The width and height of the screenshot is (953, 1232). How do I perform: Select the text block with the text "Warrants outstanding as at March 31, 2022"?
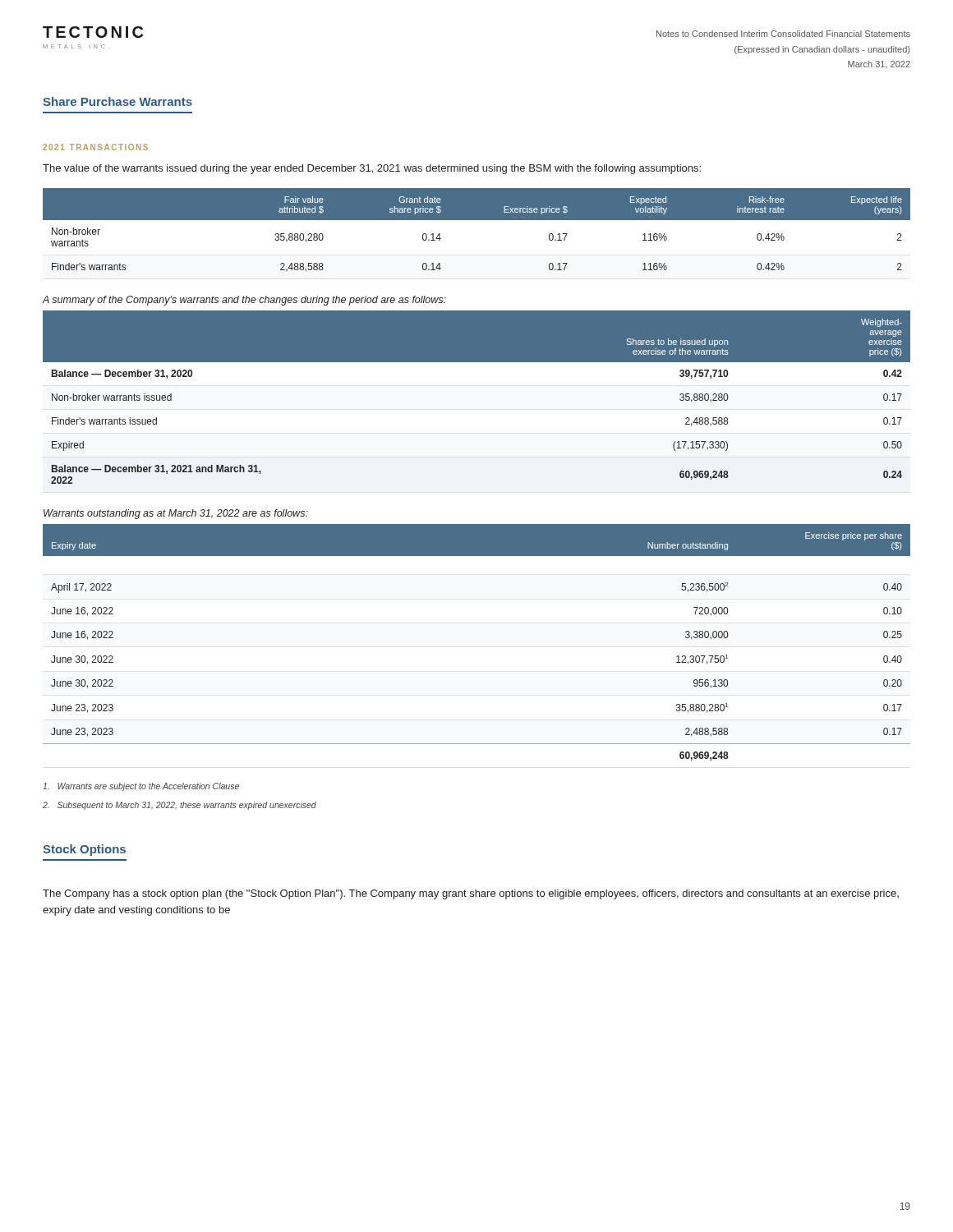pyautogui.click(x=175, y=513)
